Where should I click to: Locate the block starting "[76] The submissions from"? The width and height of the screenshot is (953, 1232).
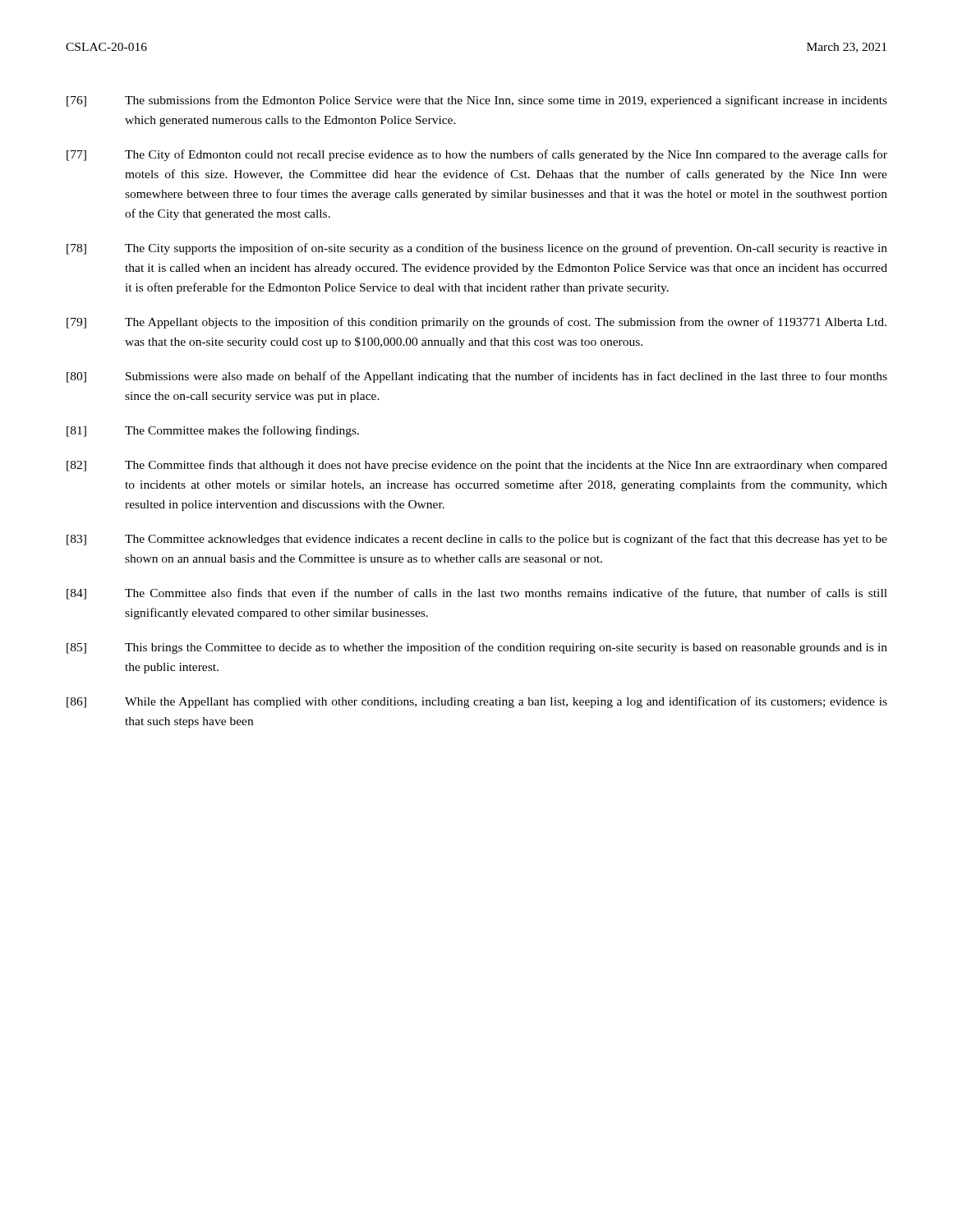[476, 110]
